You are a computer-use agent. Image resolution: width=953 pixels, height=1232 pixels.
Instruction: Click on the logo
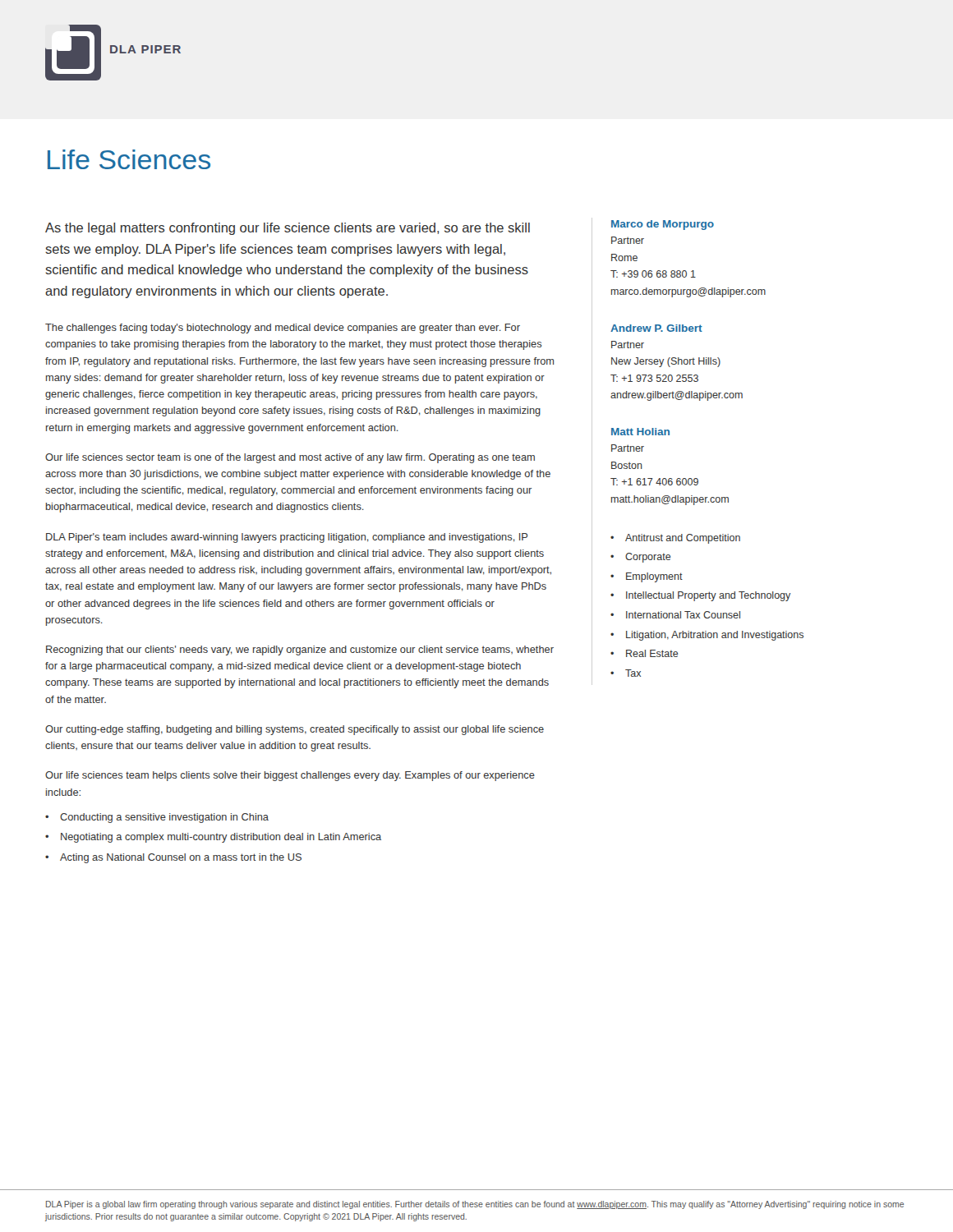pos(119,62)
